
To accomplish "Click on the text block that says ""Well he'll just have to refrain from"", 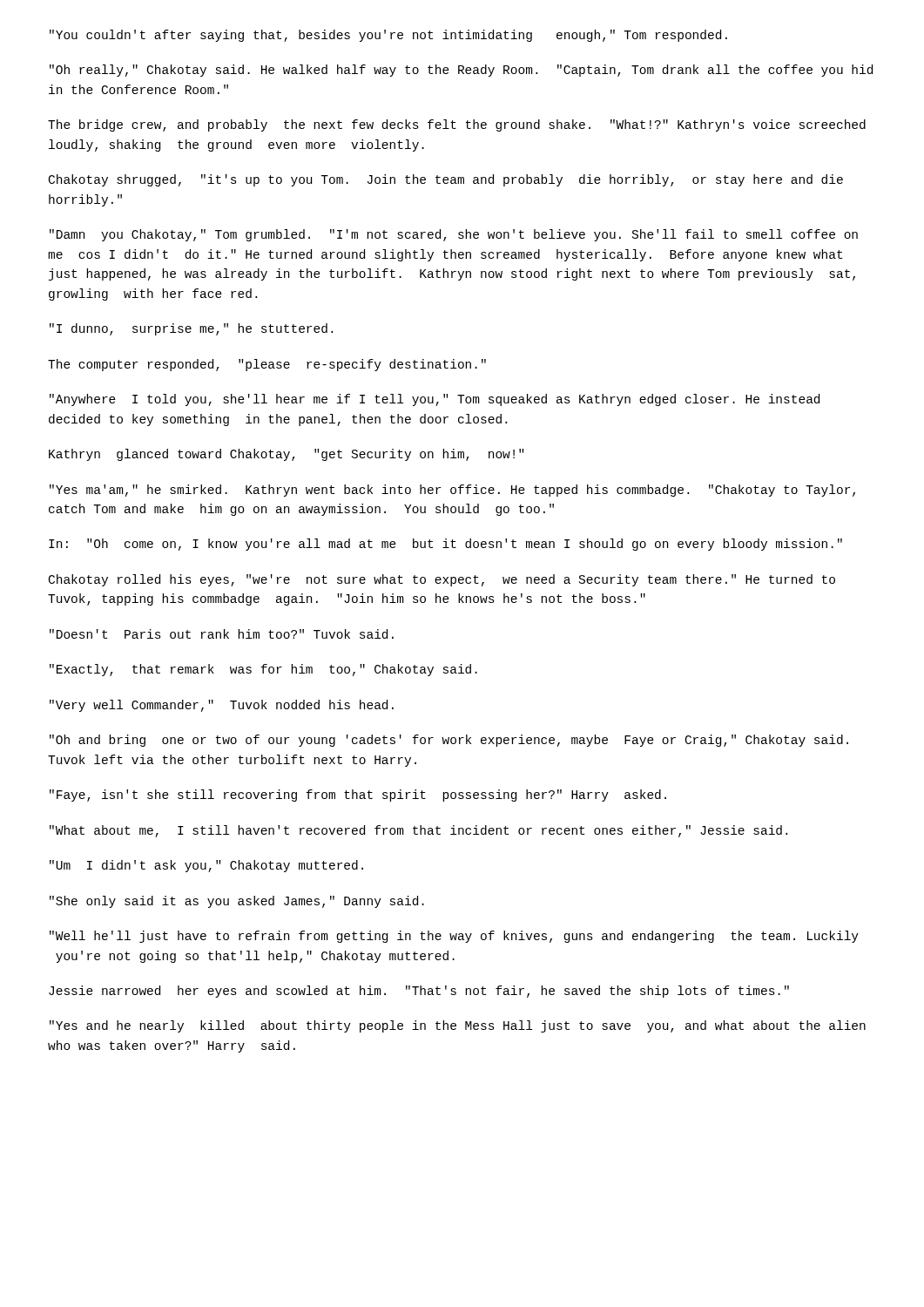I will [x=453, y=947].
